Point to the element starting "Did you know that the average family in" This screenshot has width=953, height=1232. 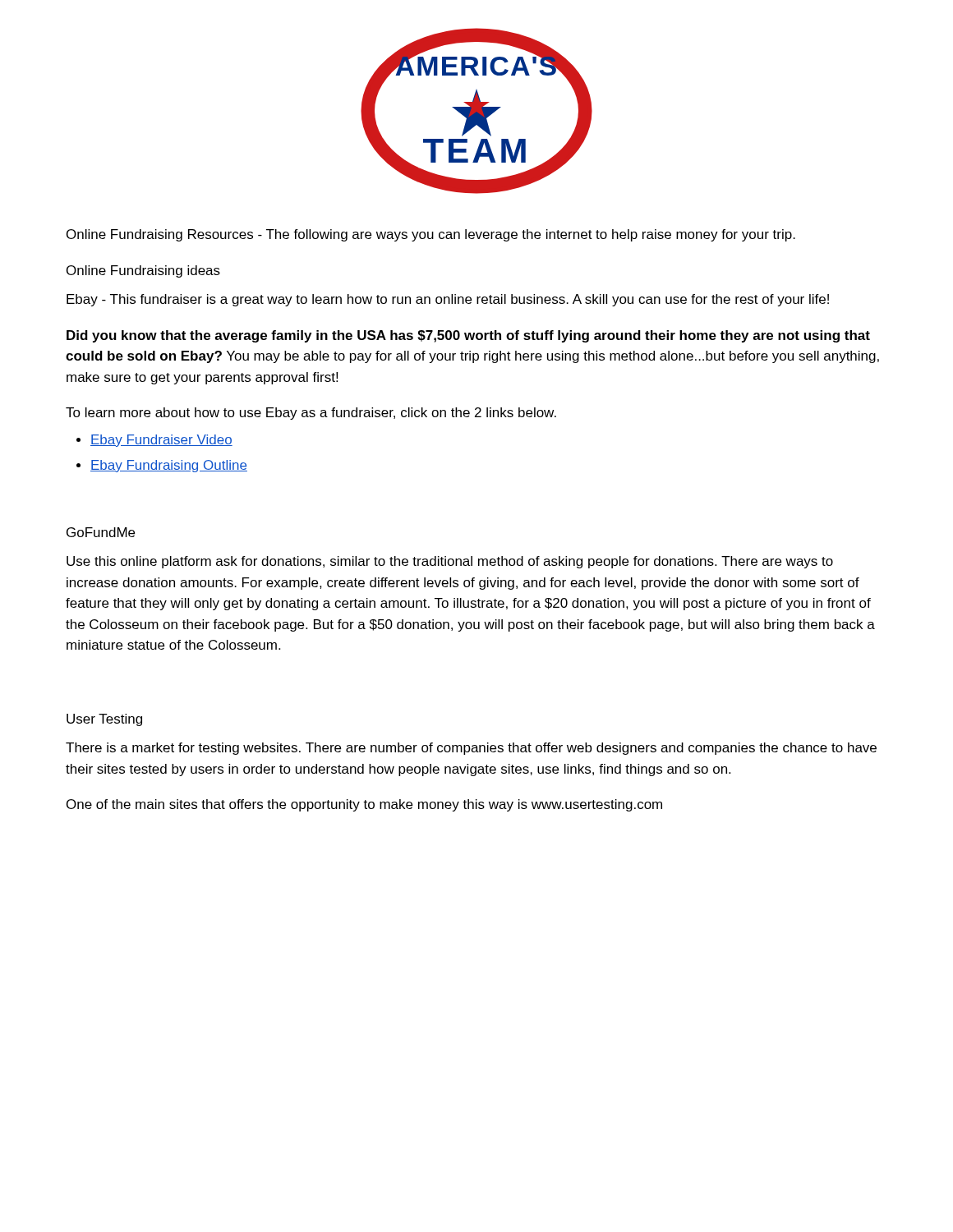point(473,356)
